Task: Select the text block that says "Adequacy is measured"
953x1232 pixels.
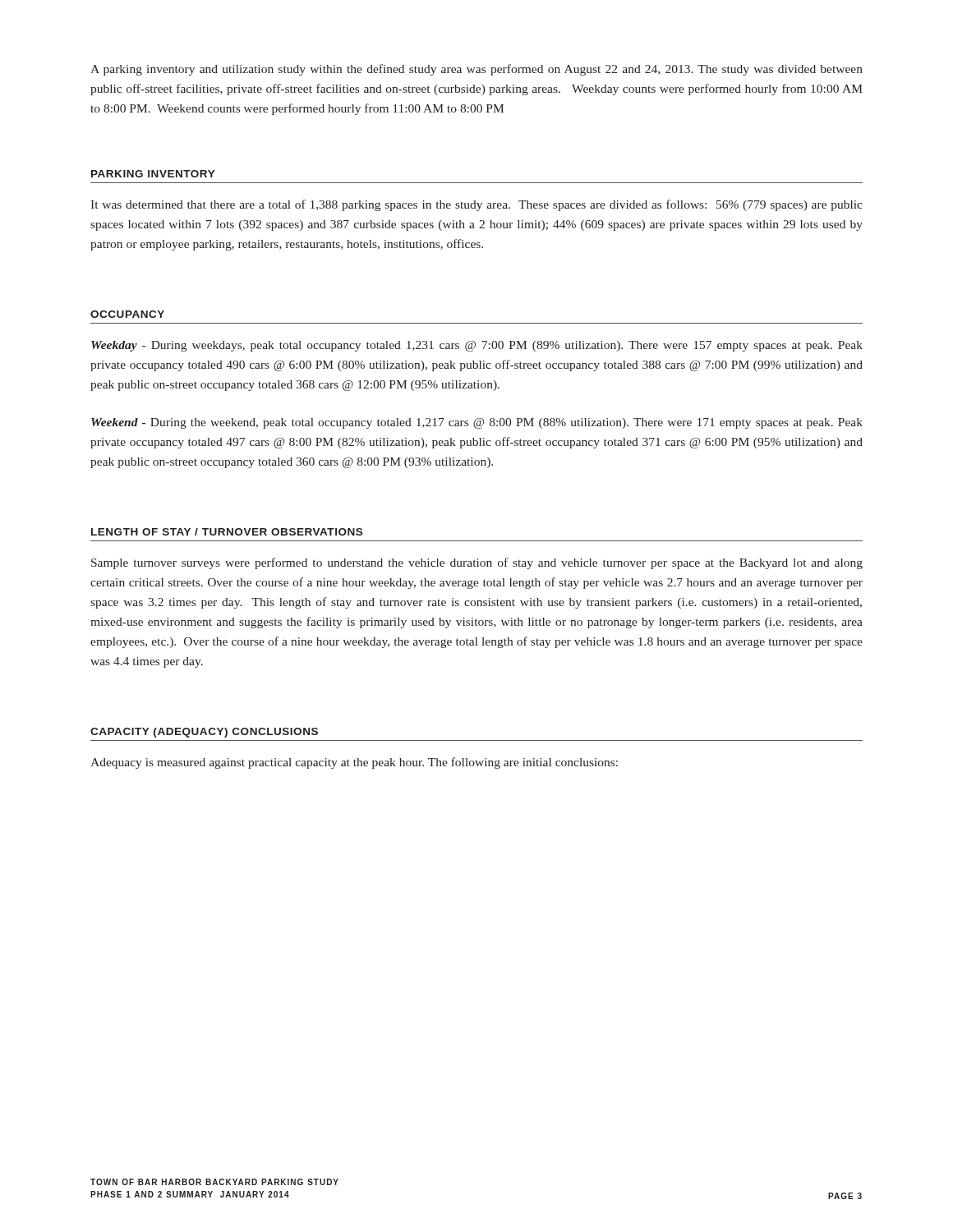Action: coord(355,762)
